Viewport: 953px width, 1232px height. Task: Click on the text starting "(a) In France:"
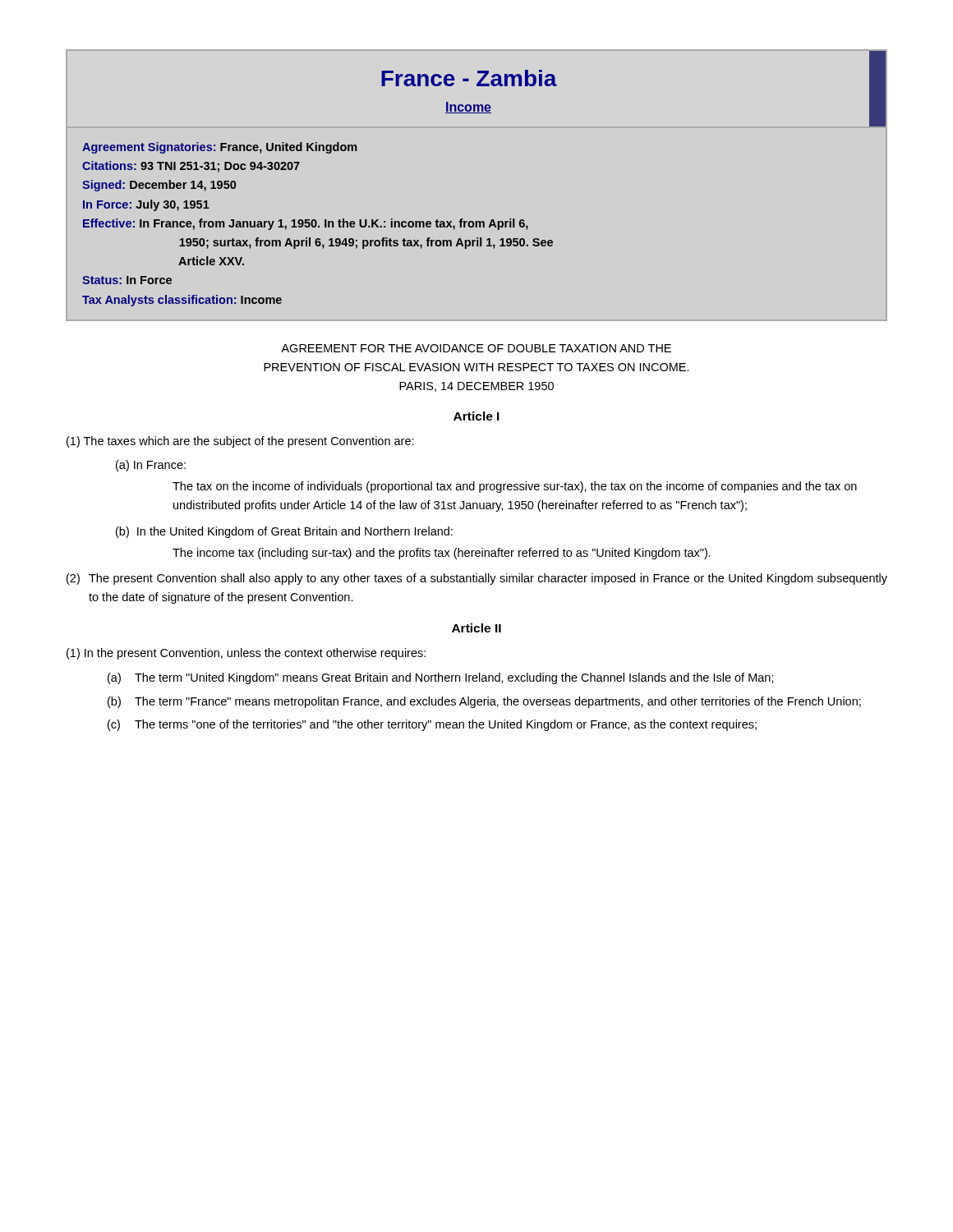[x=151, y=465]
